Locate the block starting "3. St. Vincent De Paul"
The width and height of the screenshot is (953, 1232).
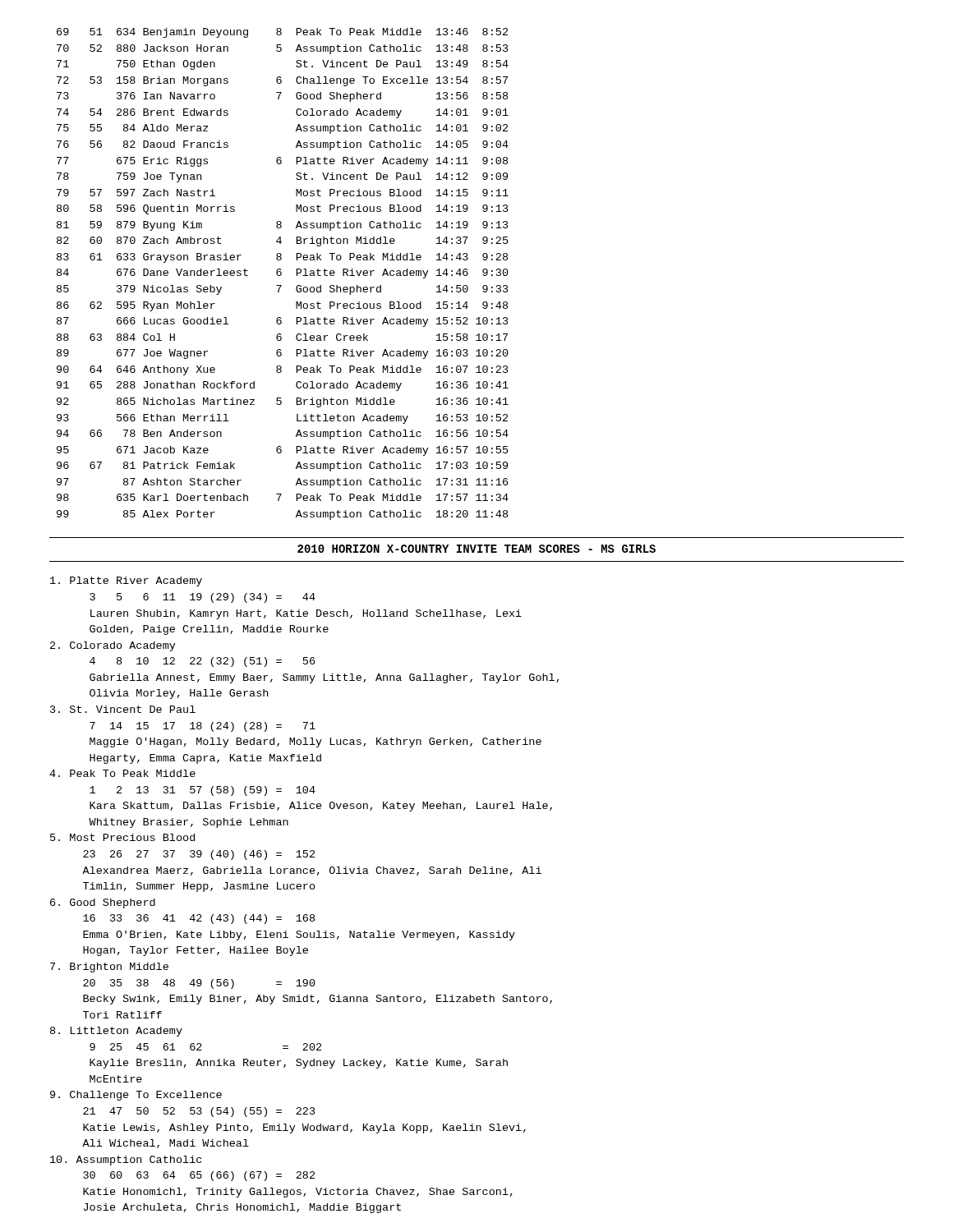coord(476,734)
